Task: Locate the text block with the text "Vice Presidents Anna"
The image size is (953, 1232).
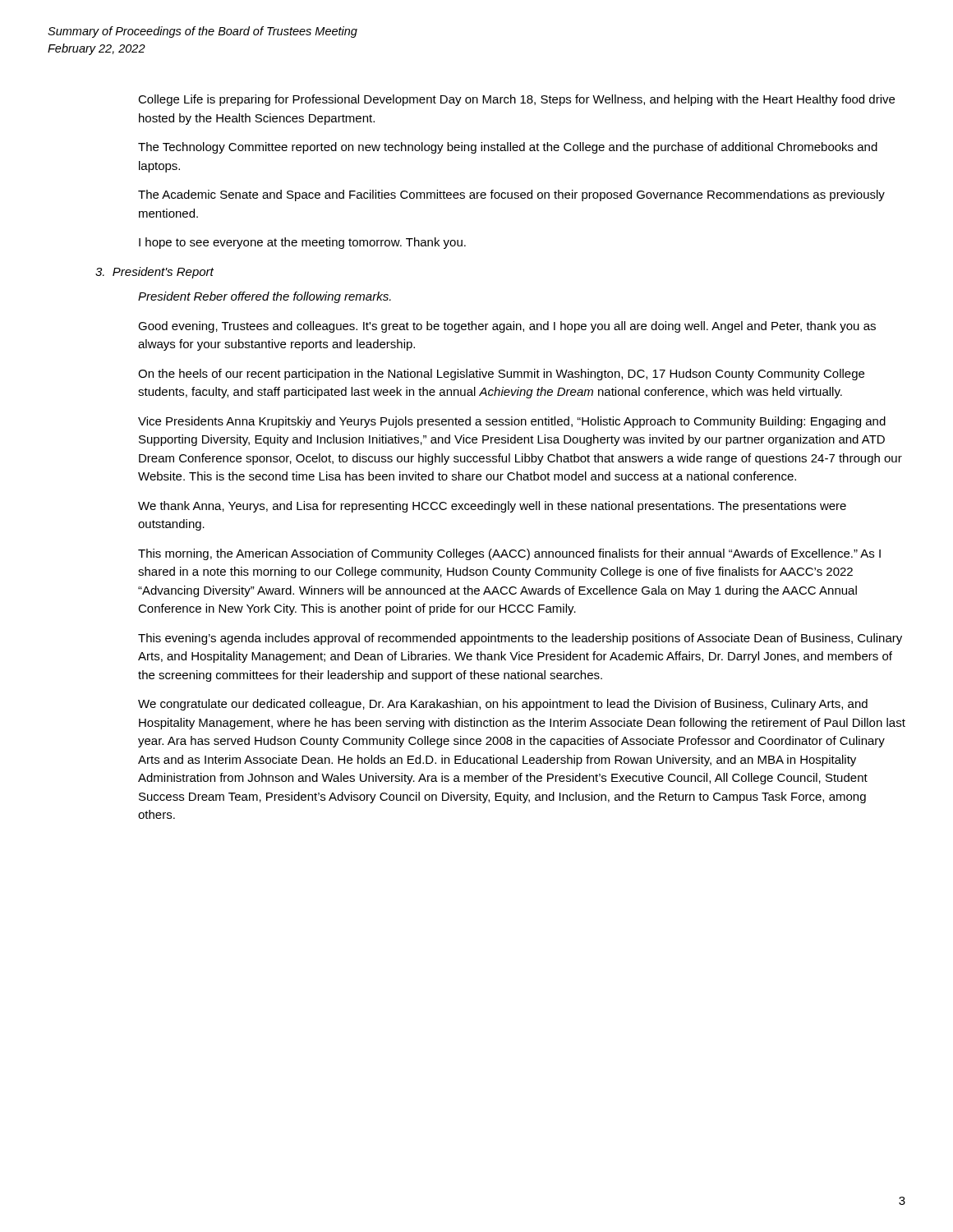Action: pyautogui.click(x=520, y=448)
